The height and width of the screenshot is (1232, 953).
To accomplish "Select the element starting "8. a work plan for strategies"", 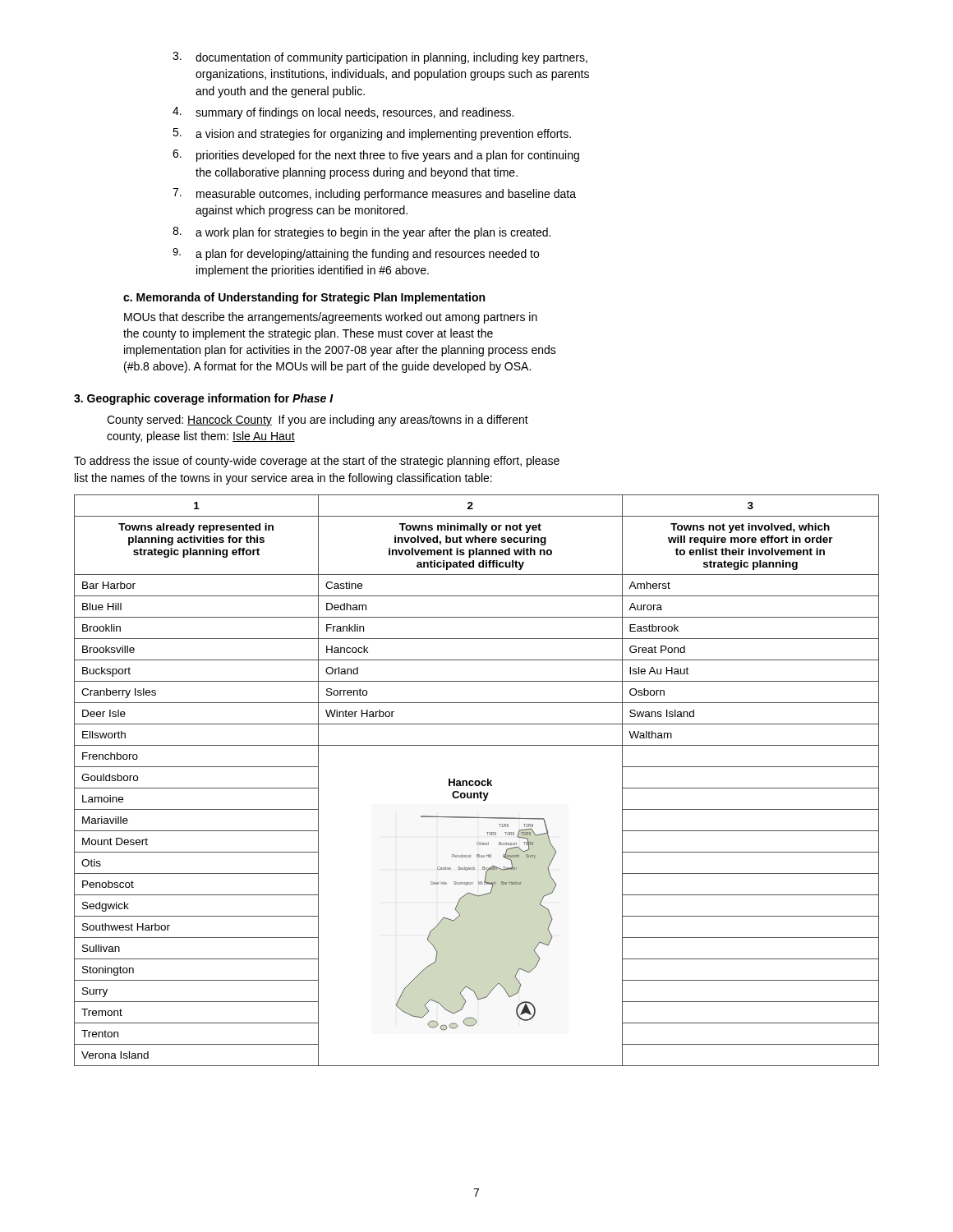I will [362, 232].
